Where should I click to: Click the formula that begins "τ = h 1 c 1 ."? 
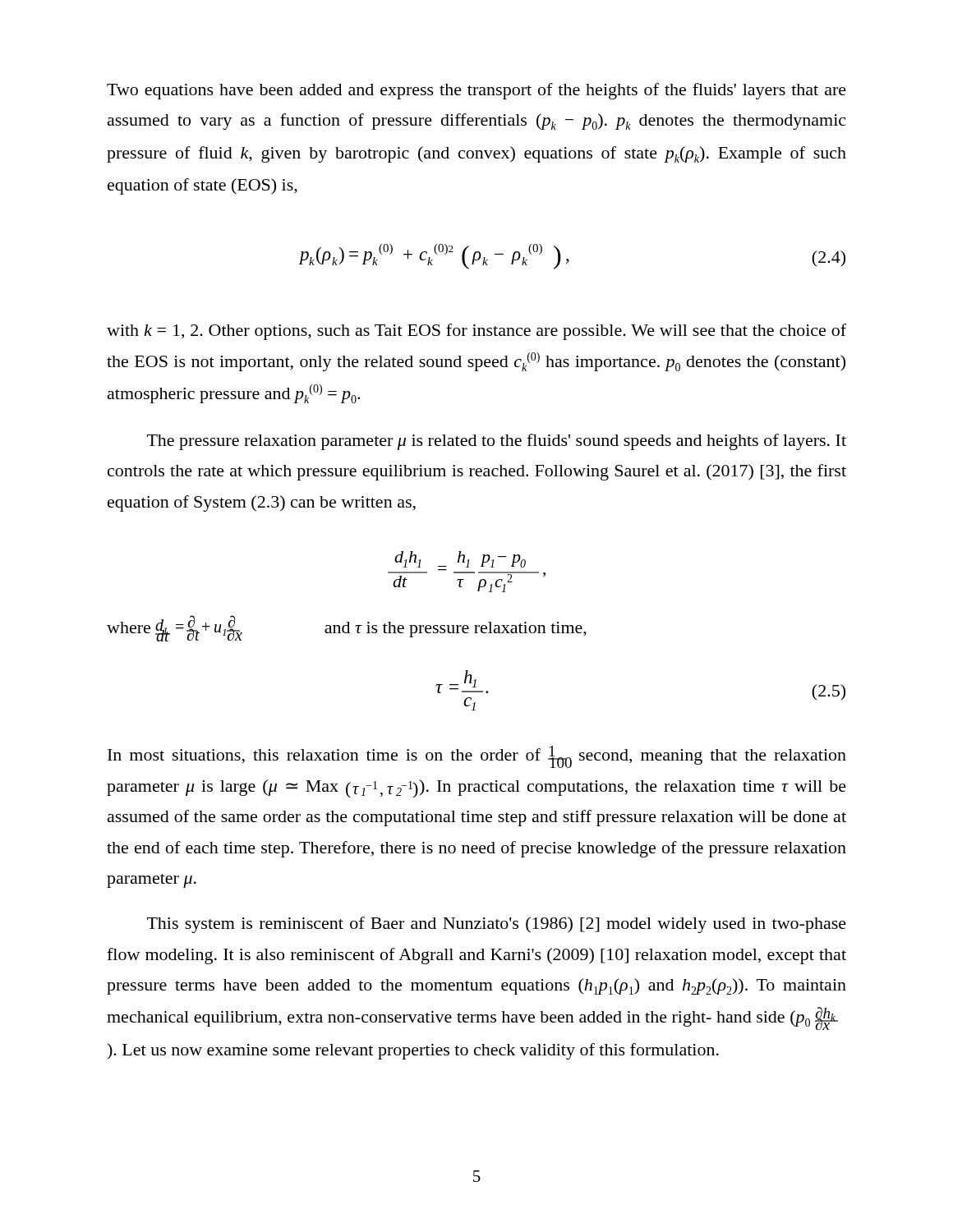coord(472,691)
